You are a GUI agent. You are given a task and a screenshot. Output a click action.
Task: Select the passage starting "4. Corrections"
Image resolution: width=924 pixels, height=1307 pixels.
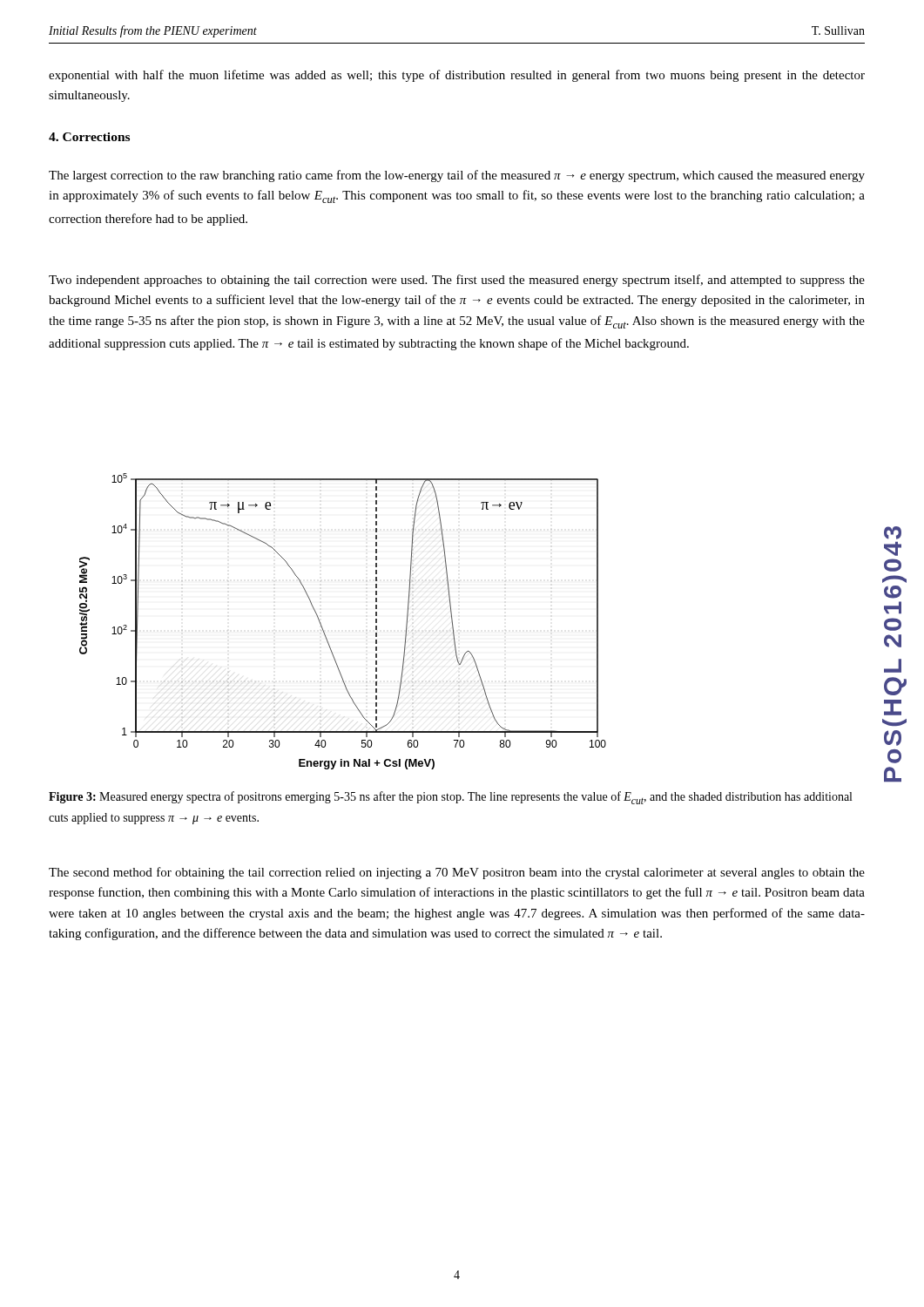90,136
